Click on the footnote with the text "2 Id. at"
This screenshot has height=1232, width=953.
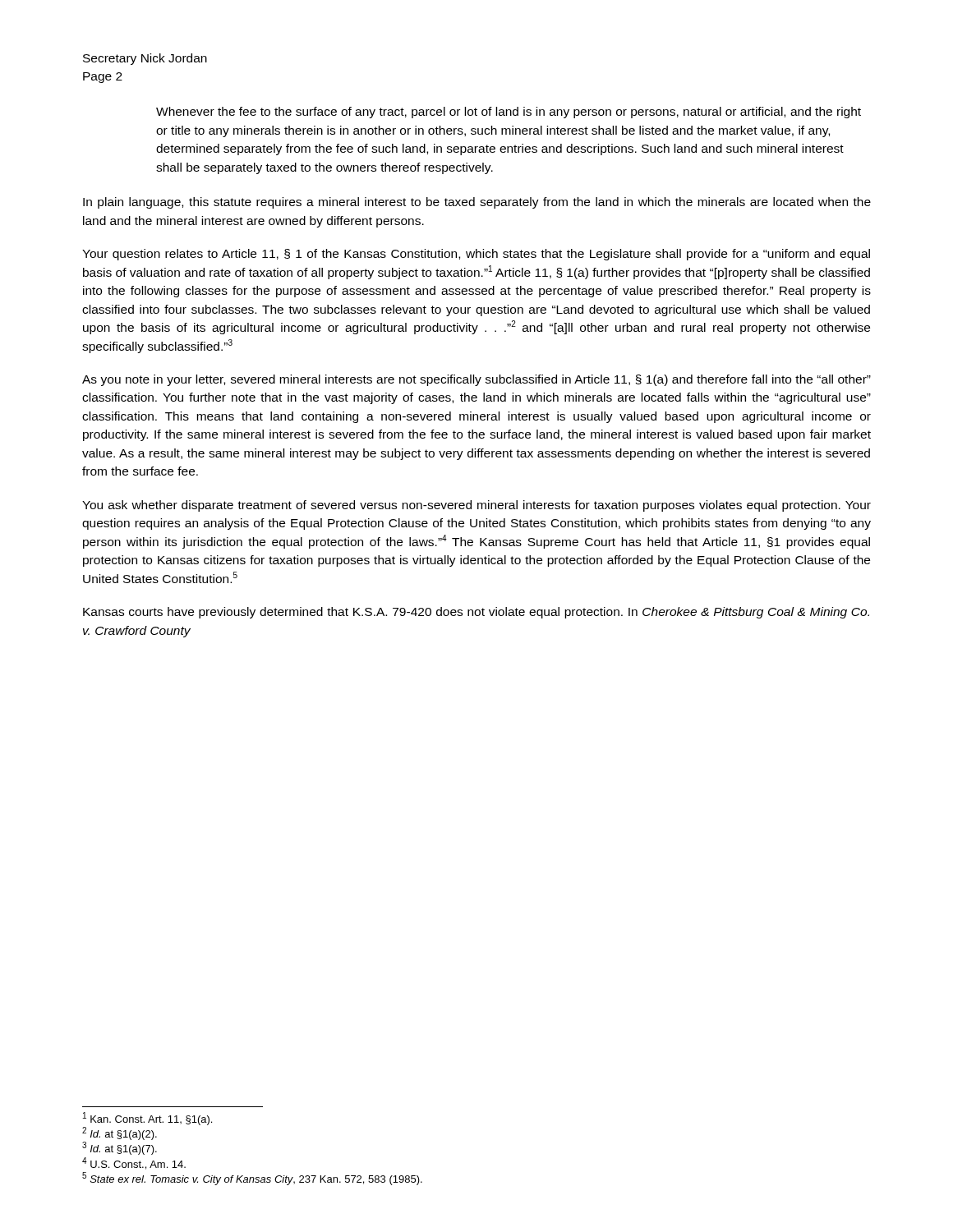[x=120, y=1134]
